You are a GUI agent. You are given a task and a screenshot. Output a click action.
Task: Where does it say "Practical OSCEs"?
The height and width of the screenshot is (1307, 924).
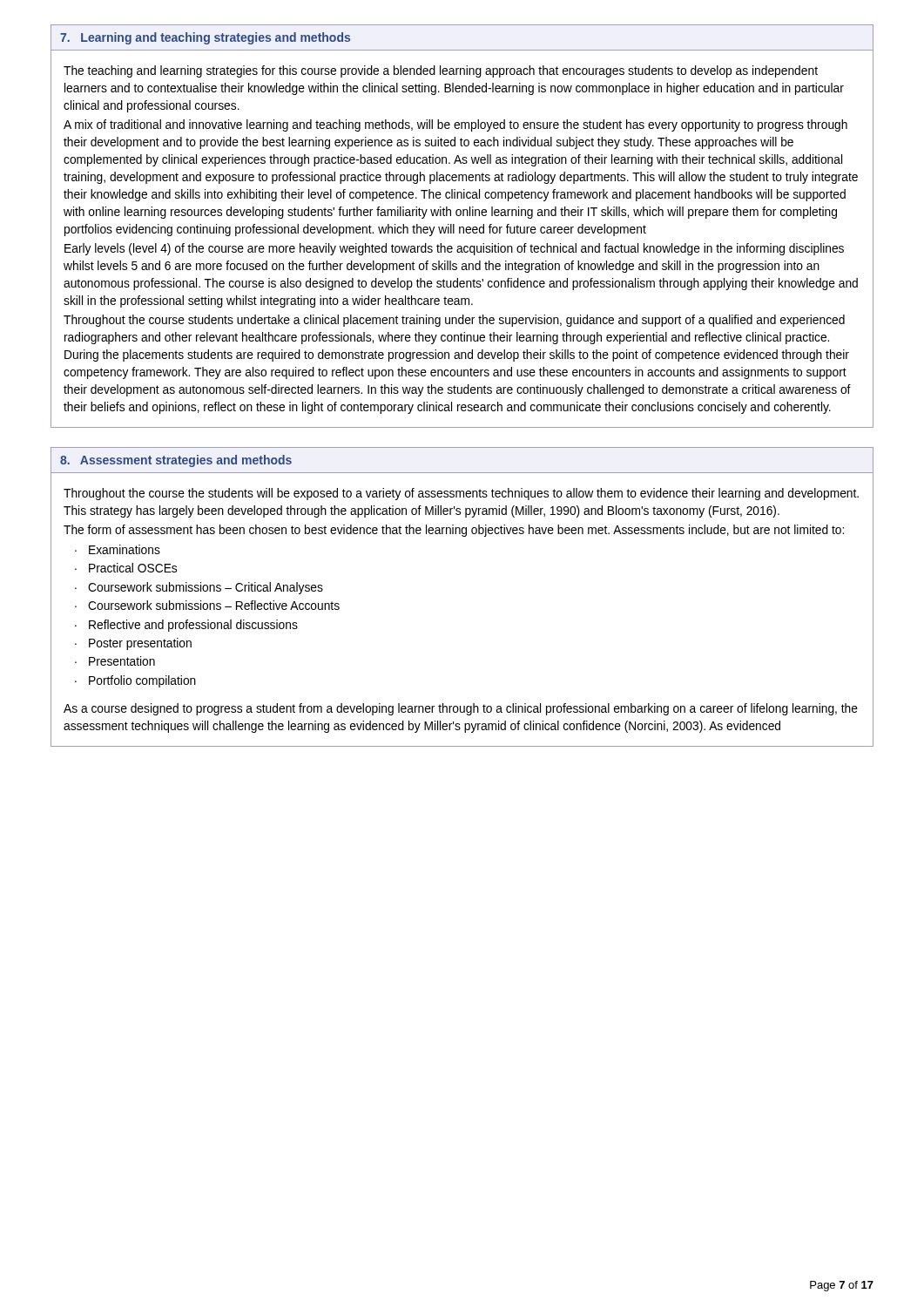click(x=133, y=569)
